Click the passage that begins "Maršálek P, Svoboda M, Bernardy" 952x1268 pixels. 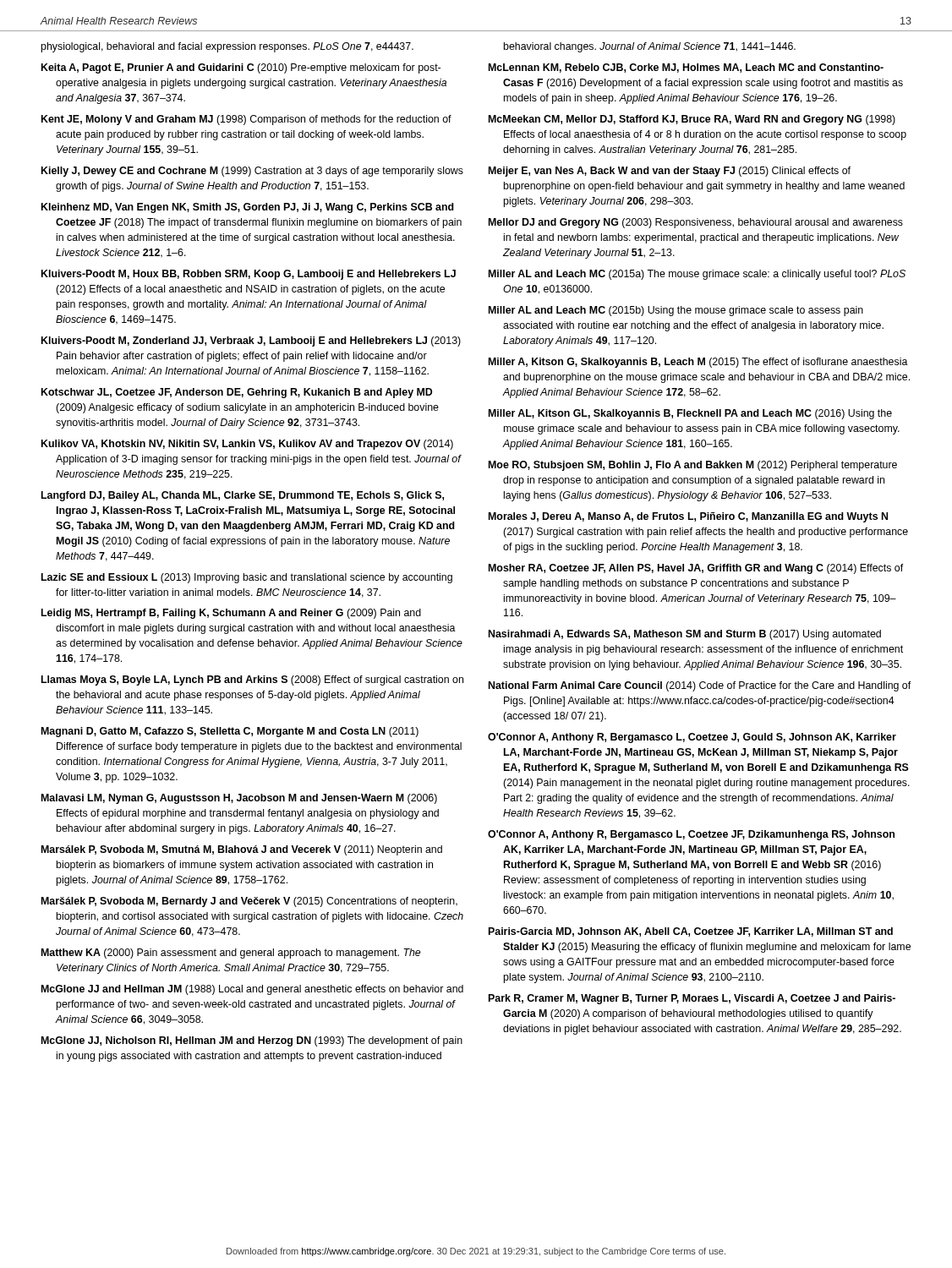click(x=252, y=917)
